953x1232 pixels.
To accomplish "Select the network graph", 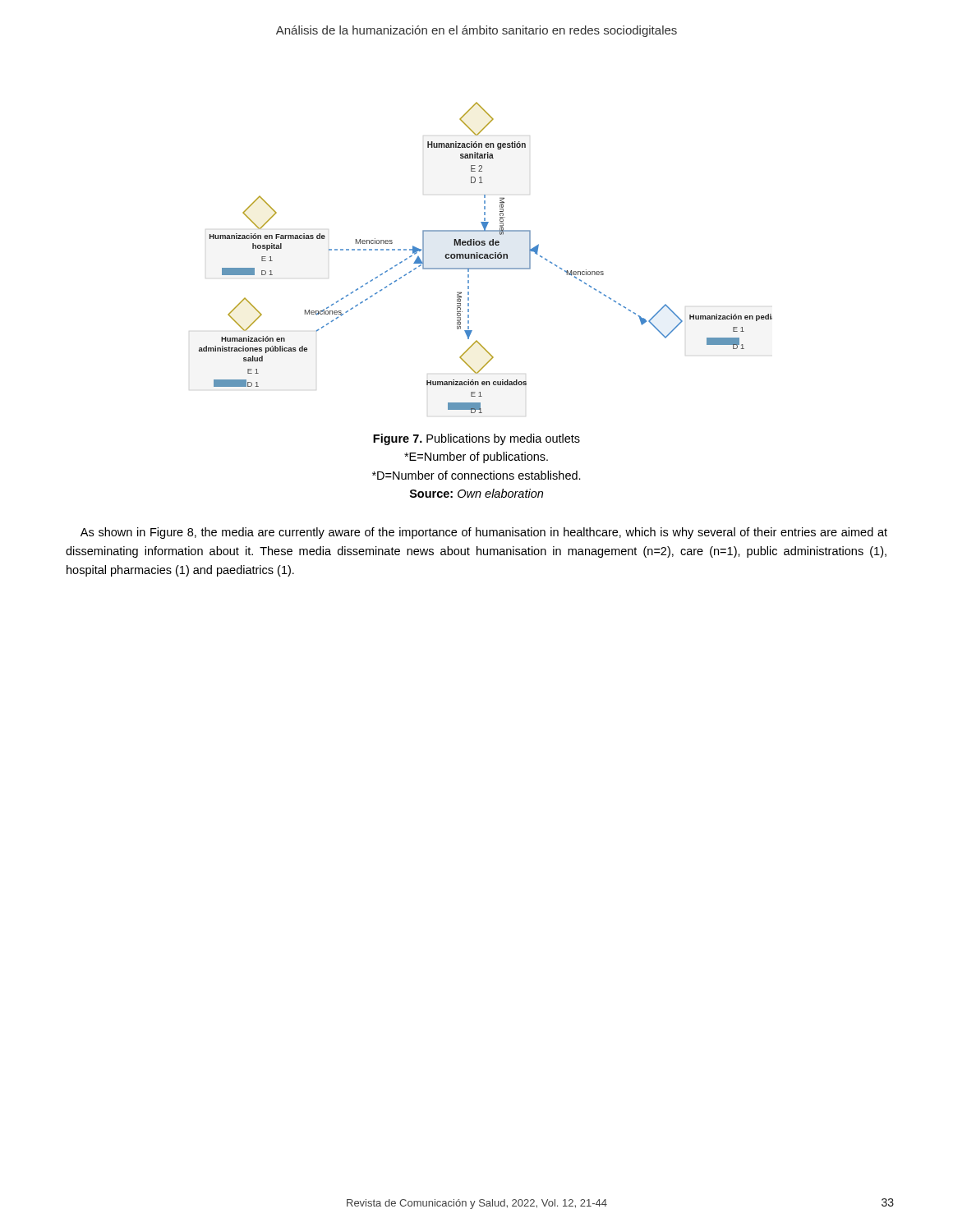I will coord(476,241).
